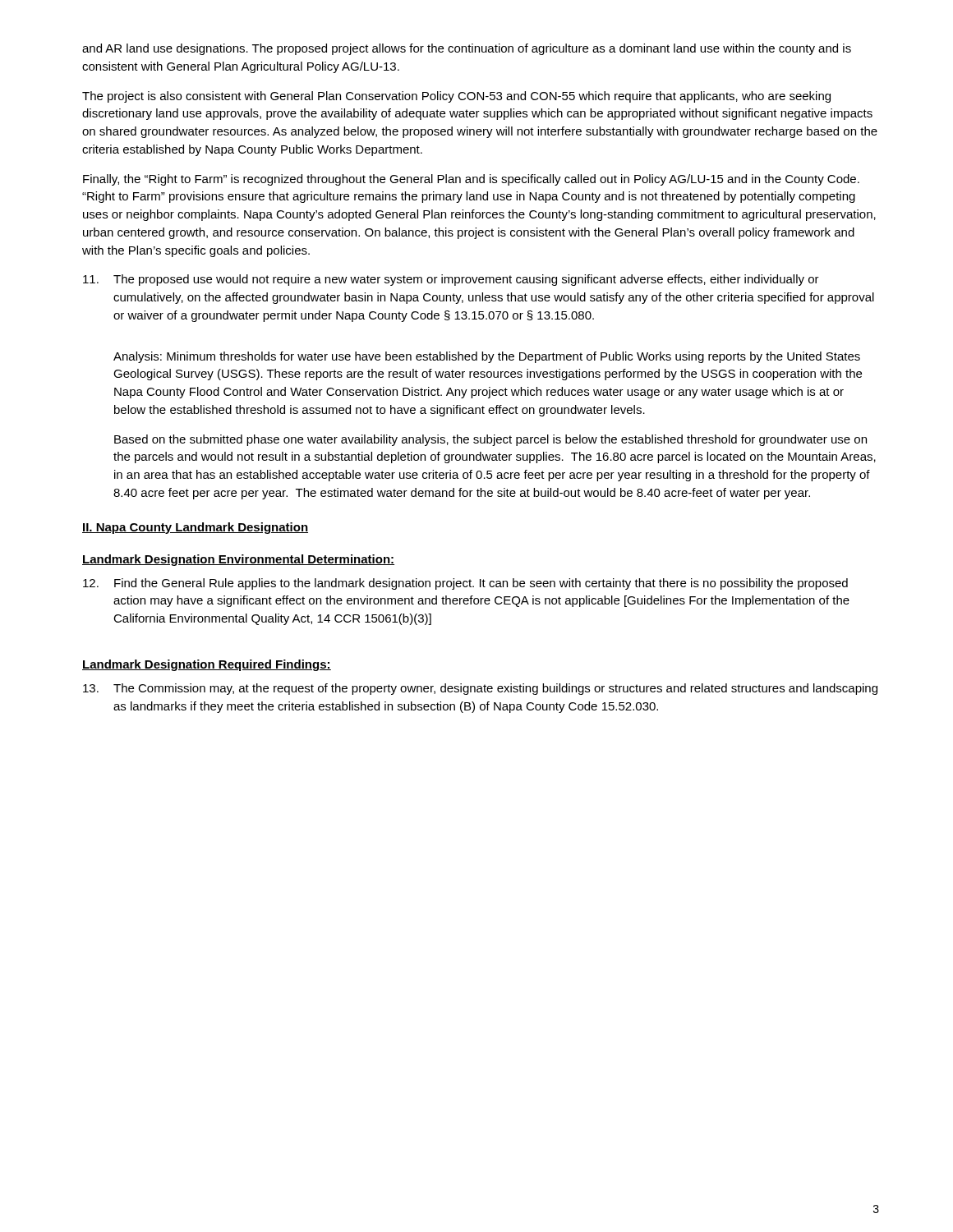Navigate to the text starting "12. Find the General Rule applies"

[x=481, y=606]
